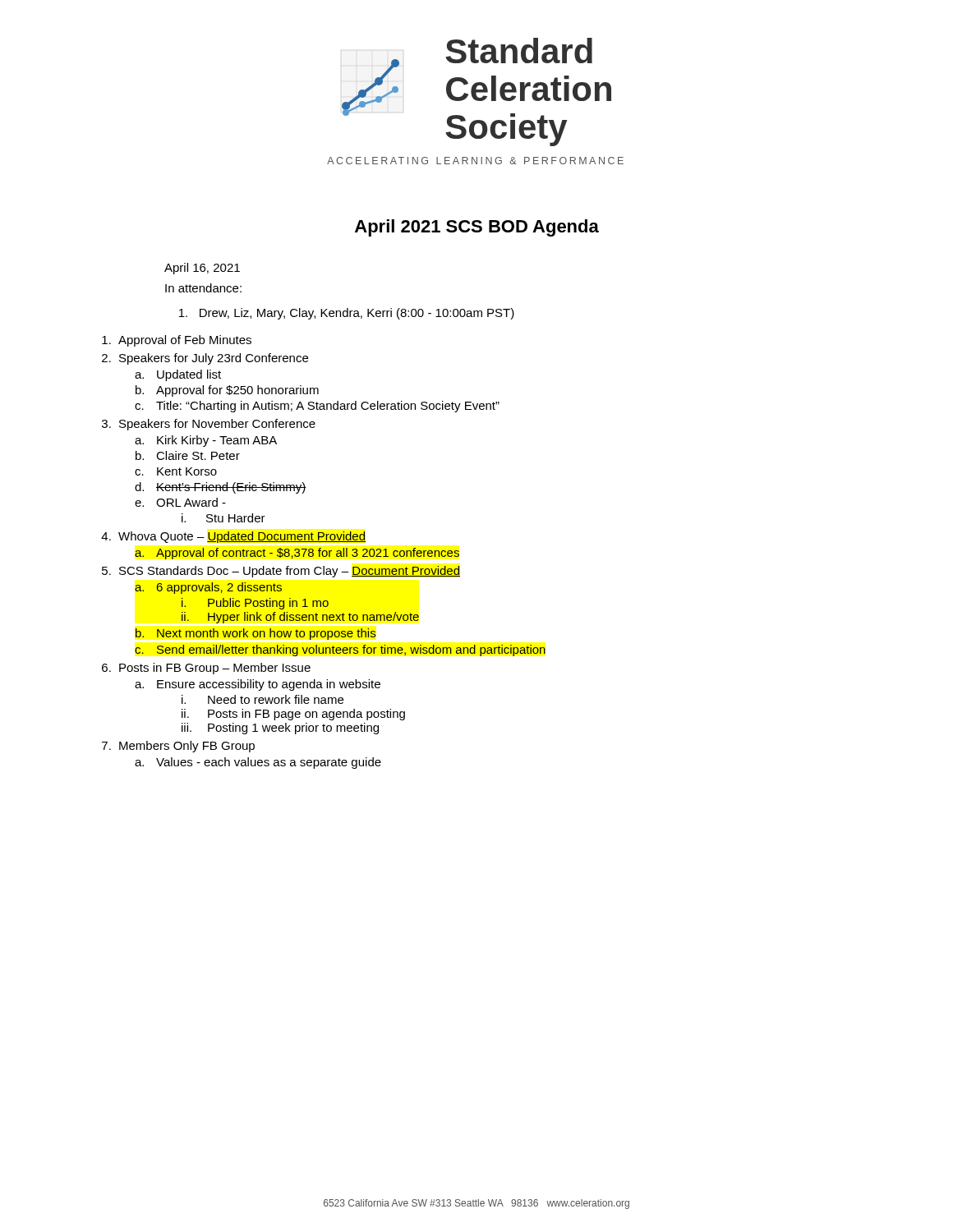Find the block starting "April 16, 2021 In attendance:"
The height and width of the screenshot is (1232, 953).
click(203, 277)
